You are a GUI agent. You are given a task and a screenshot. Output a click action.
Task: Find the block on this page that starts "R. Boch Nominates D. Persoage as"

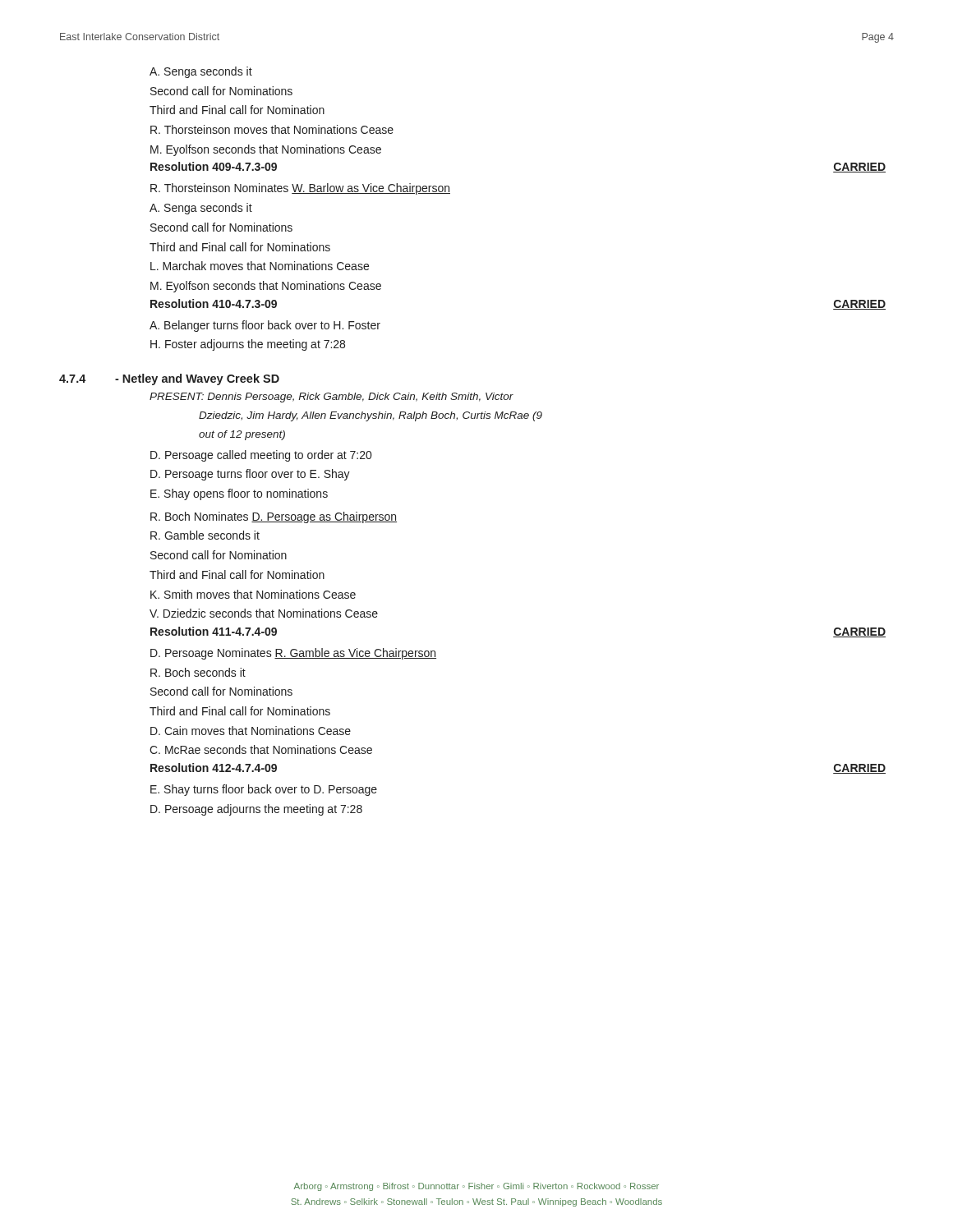point(274,517)
